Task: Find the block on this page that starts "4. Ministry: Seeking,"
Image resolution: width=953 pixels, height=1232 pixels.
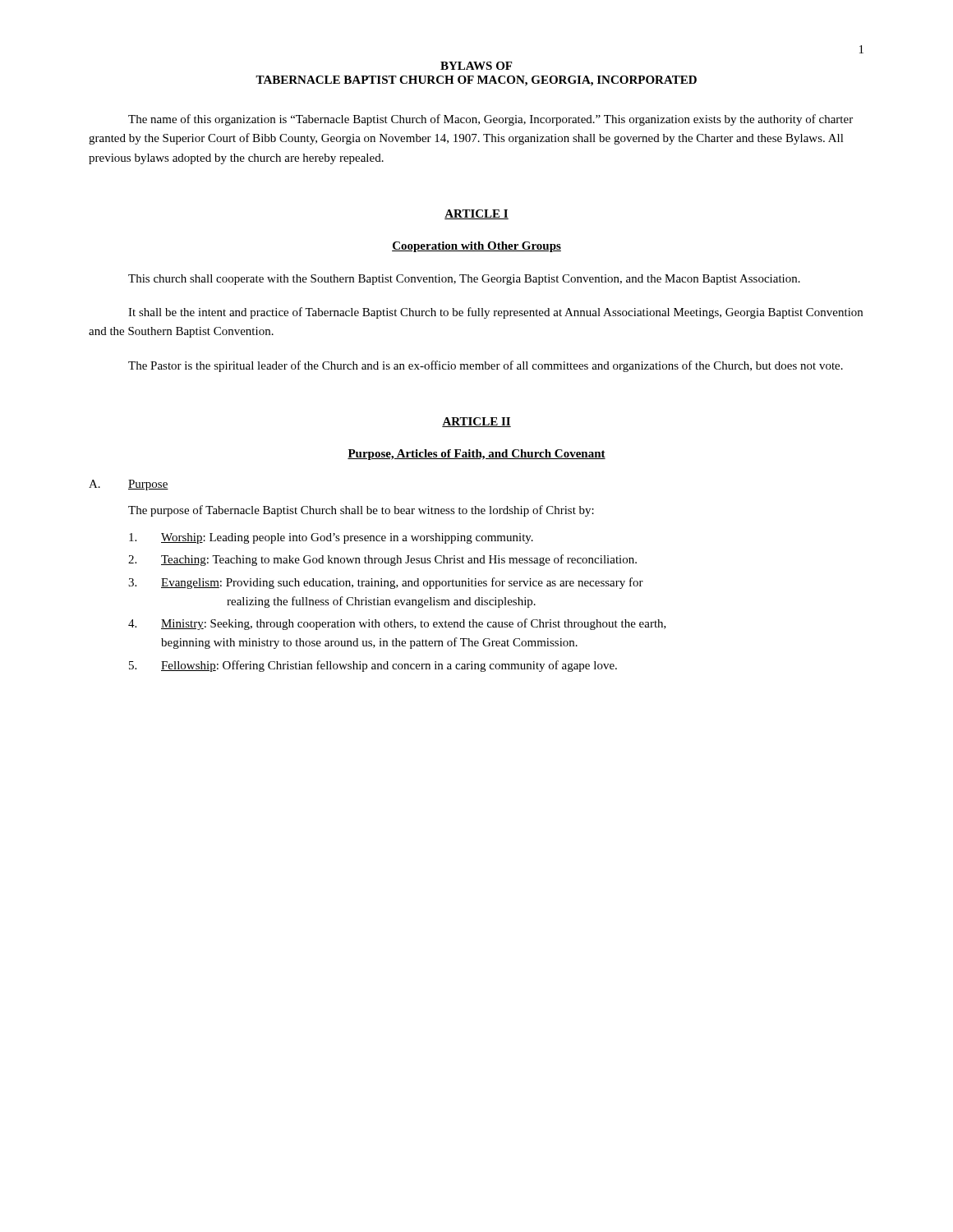Action: pyautogui.click(x=496, y=633)
